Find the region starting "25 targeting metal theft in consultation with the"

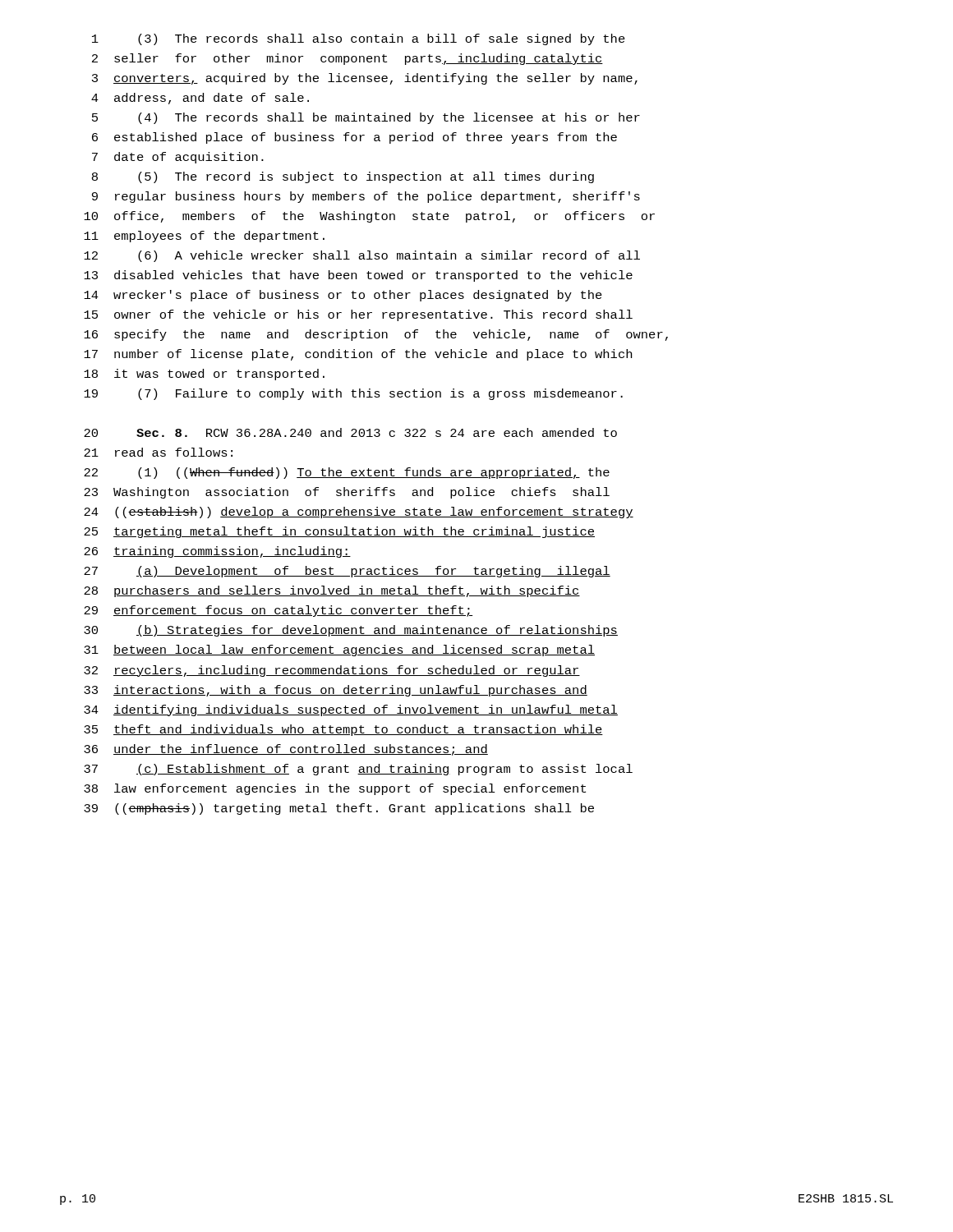pos(476,533)
